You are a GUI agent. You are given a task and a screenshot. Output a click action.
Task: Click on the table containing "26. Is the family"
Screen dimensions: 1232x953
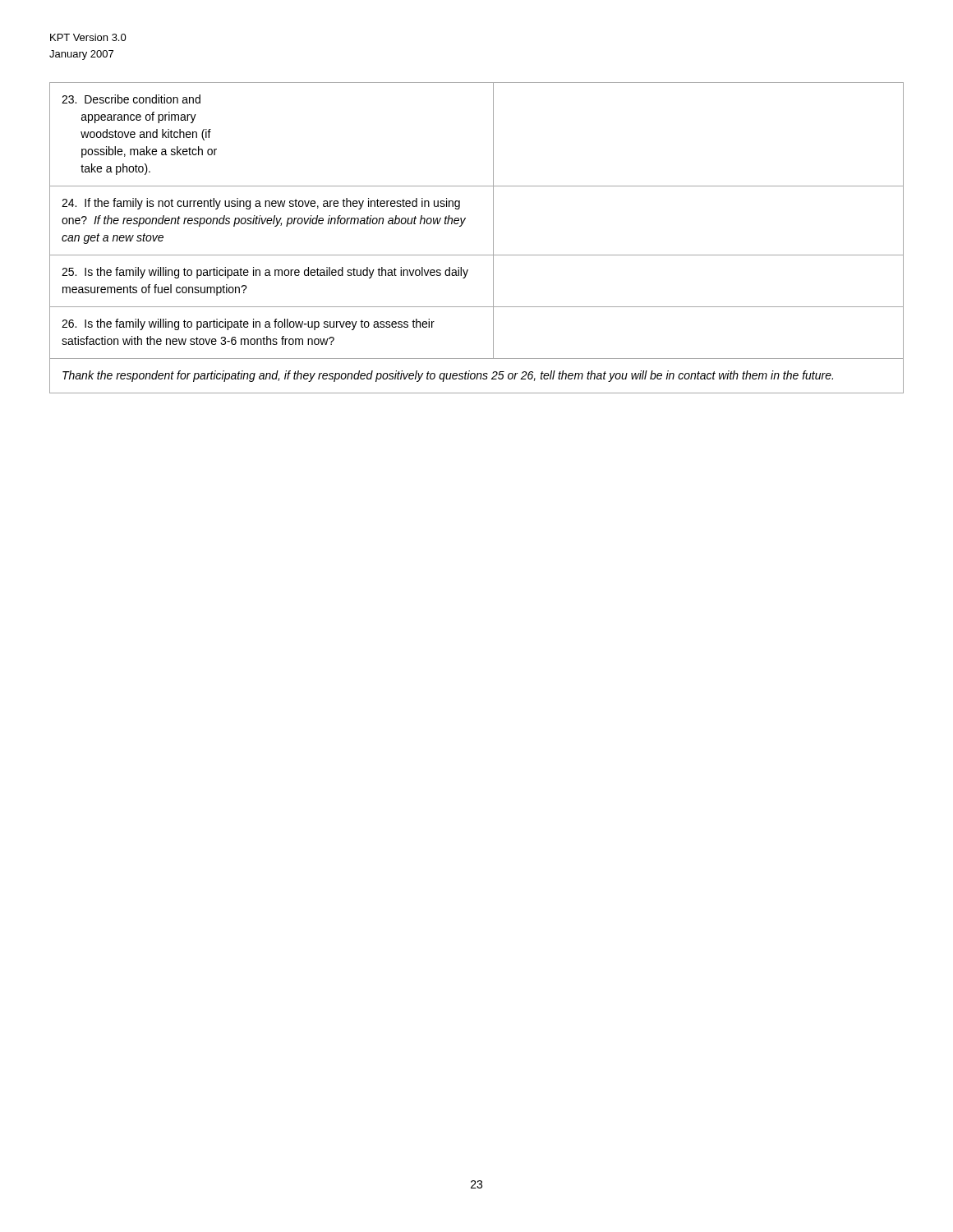pyautogui.click(x=476, y=238)
